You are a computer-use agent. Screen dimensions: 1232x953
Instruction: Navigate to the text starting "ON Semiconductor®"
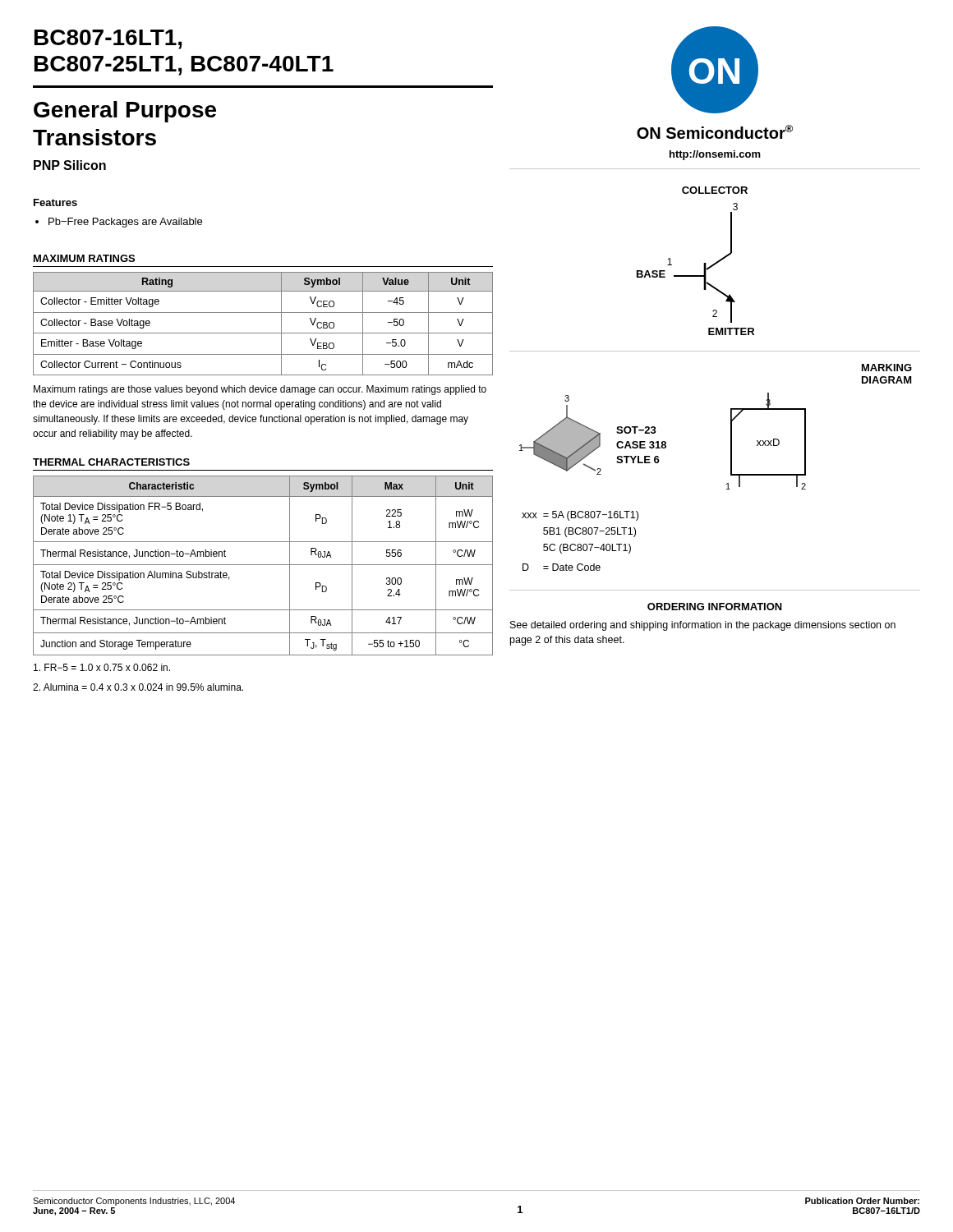(x=715, y=132)
